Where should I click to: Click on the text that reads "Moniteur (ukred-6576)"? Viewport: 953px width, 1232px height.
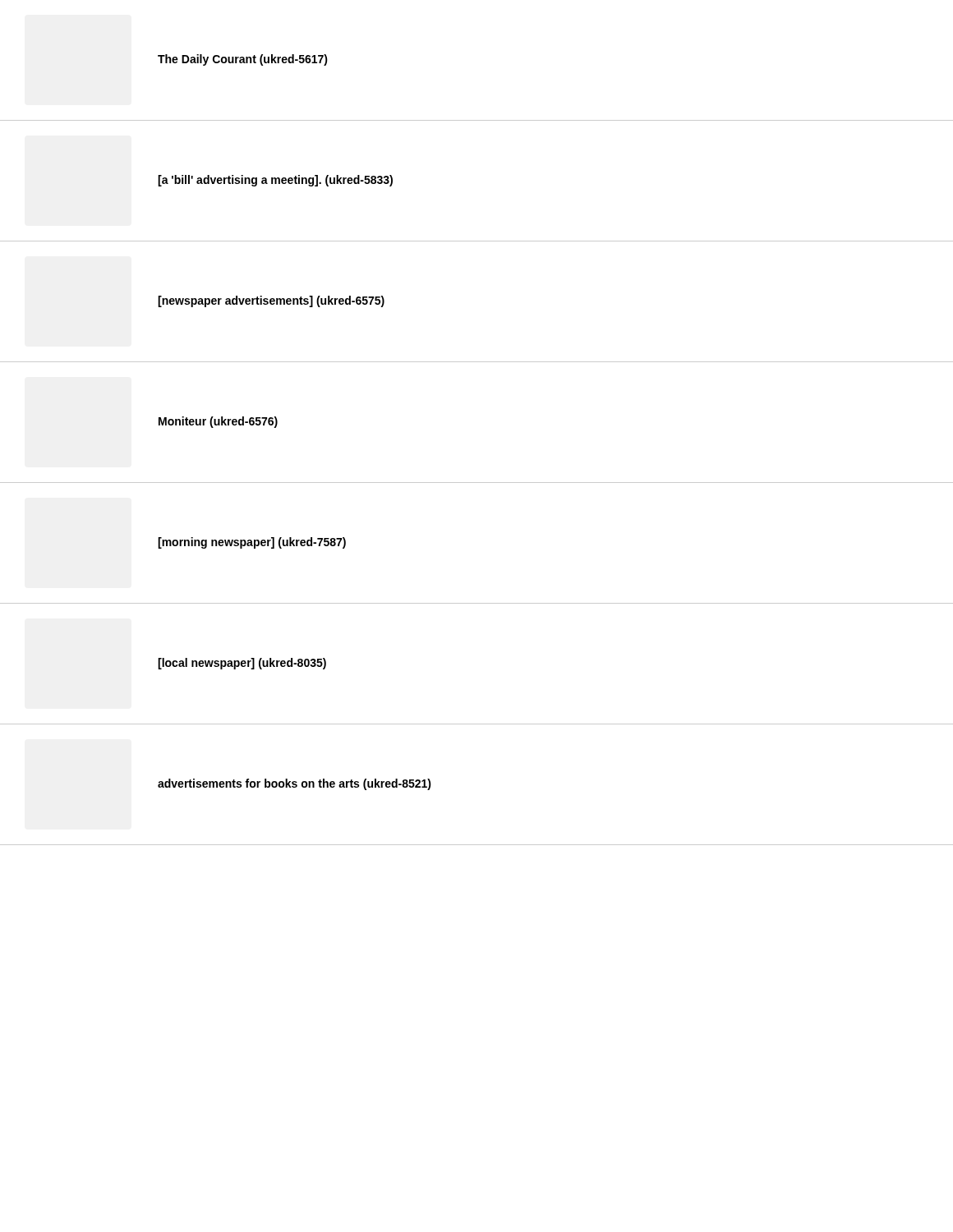click(x=218, y=422)
